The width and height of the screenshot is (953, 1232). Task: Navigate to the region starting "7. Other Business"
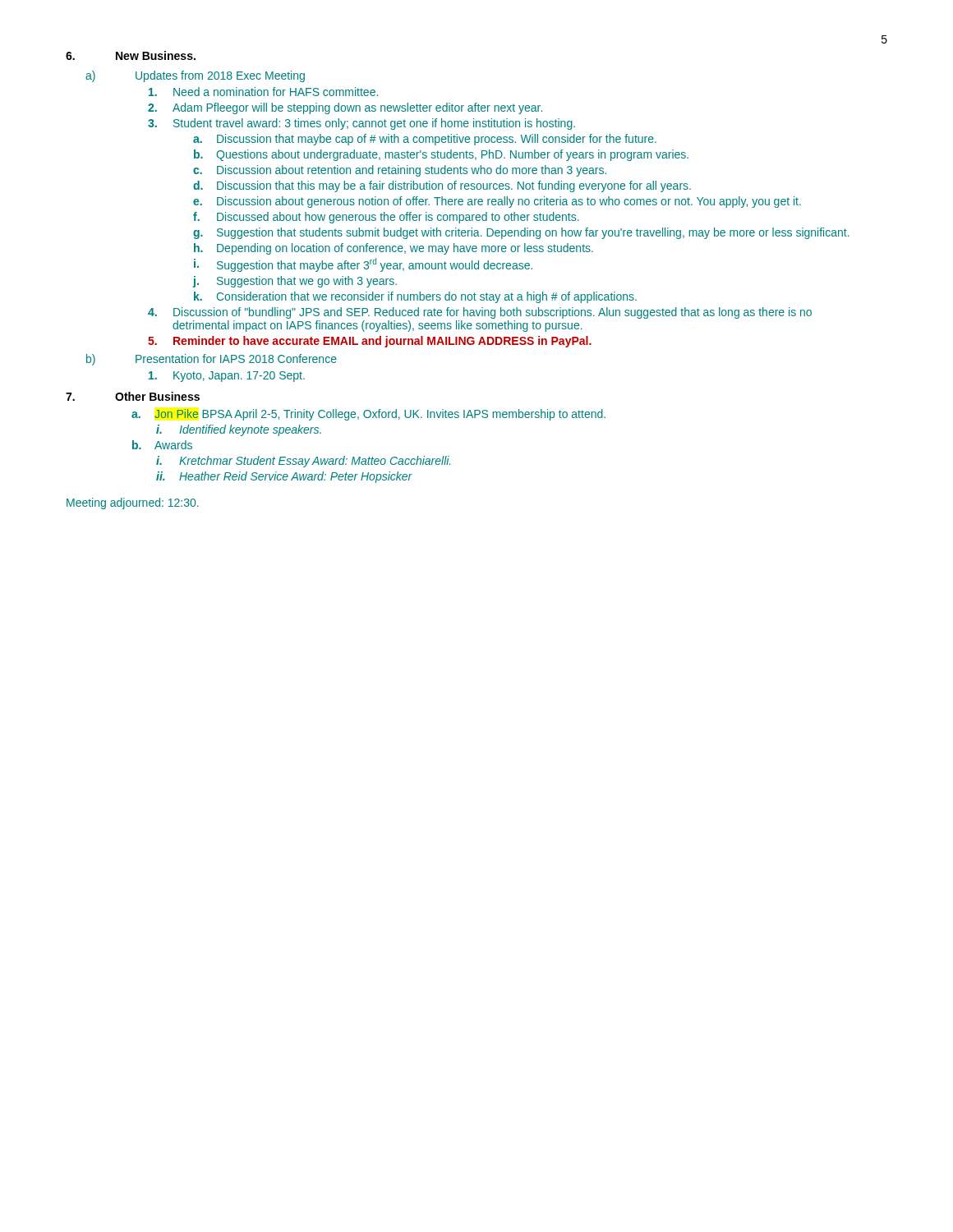pos(133,396)
